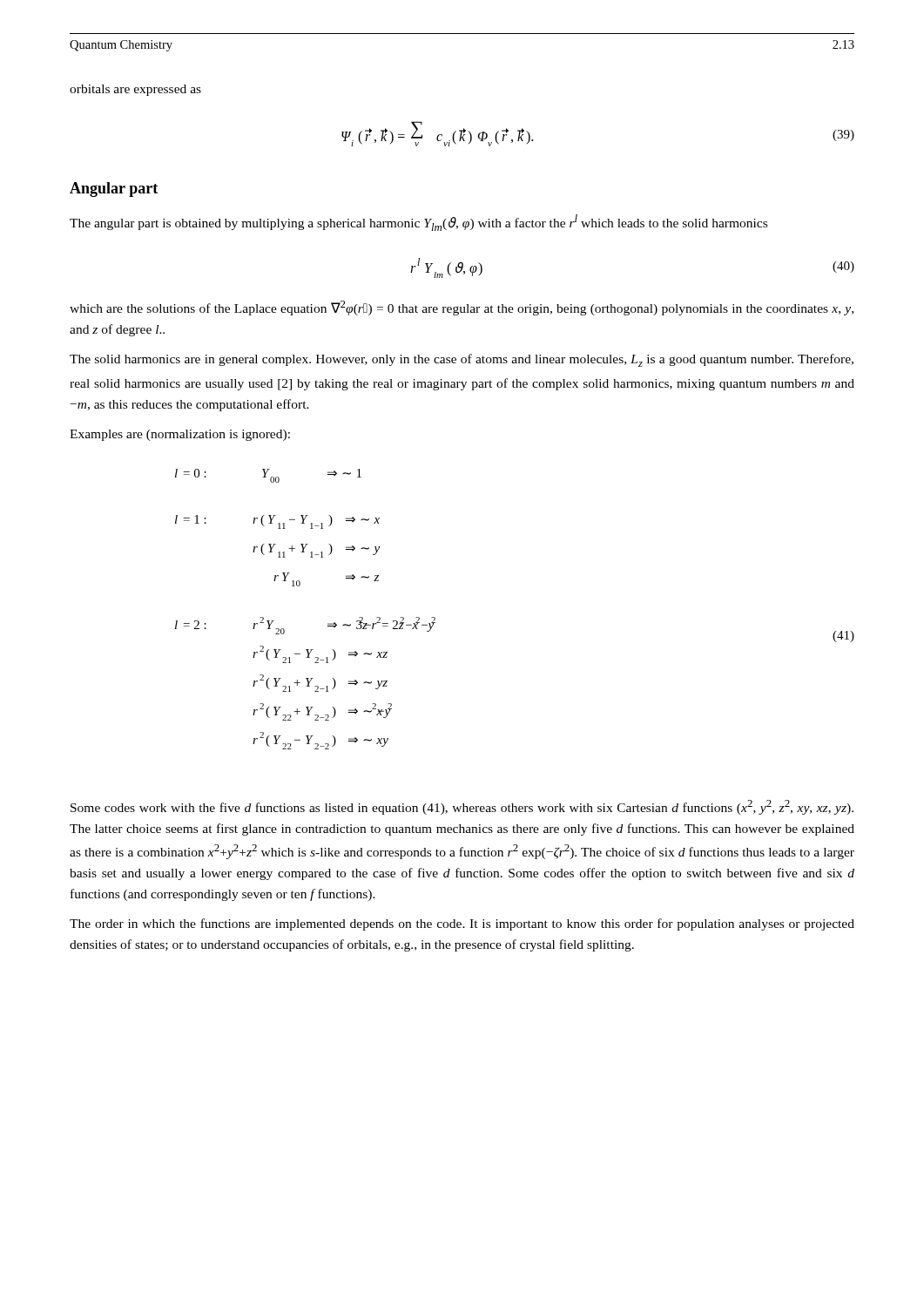924x1307 pixels.
Task: Select the text block starting "orbitals are expressed as"
Action: (135, 88)
